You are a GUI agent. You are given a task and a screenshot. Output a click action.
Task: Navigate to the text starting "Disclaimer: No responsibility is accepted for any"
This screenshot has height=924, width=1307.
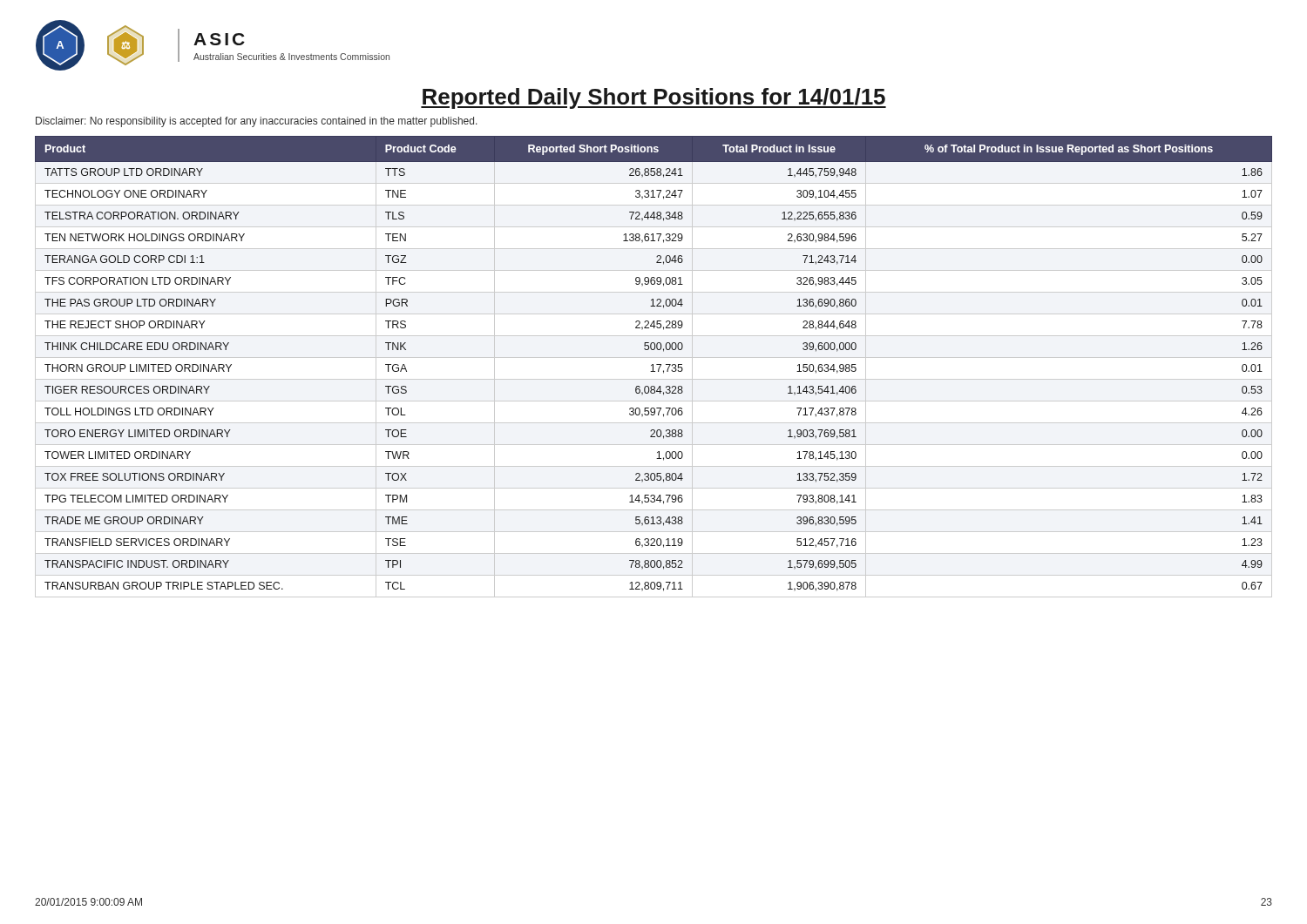pyautogui.click(x=256, y=121)
